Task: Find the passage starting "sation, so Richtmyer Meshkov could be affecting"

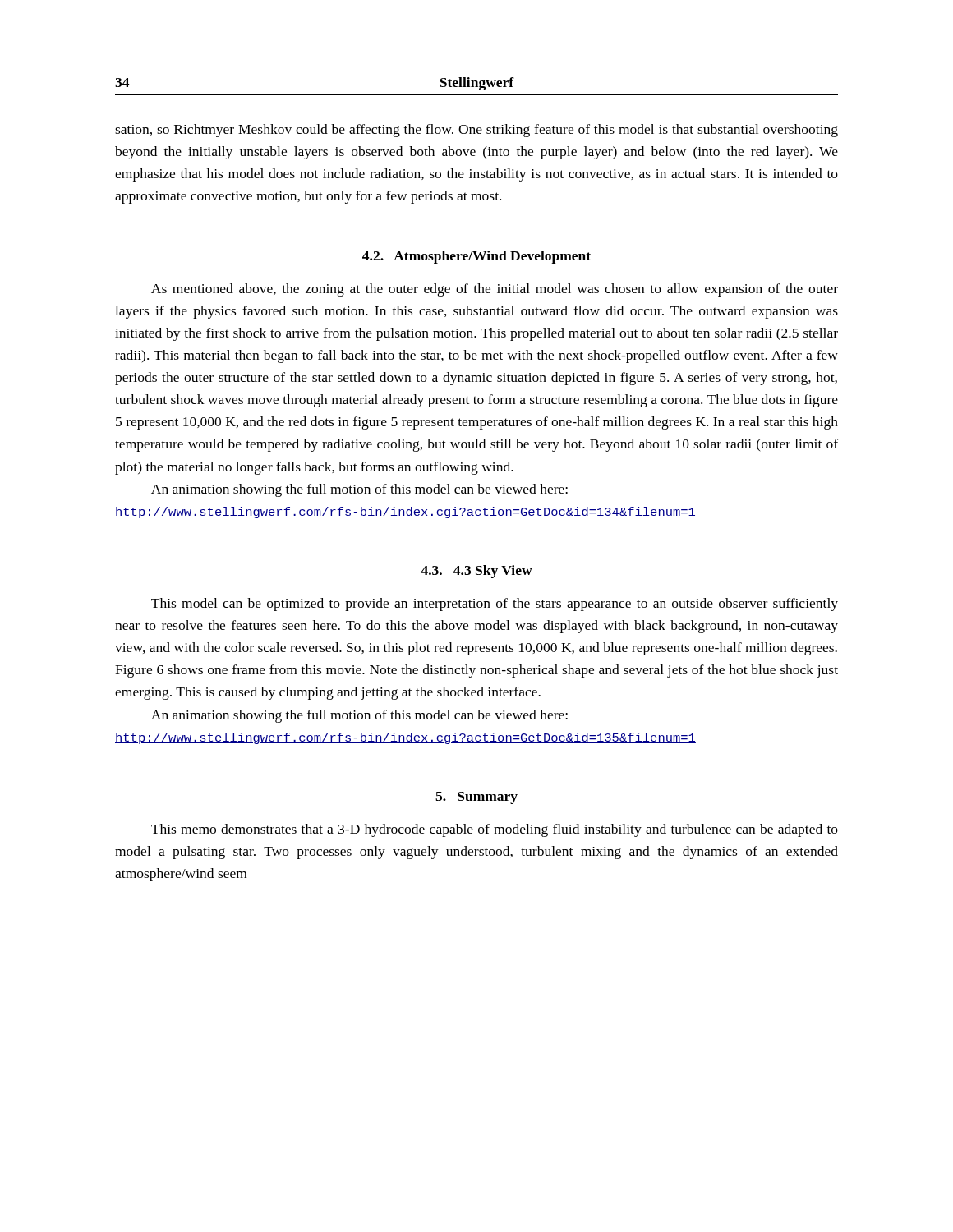Action: pyautogui.click(x=476, y=163)
